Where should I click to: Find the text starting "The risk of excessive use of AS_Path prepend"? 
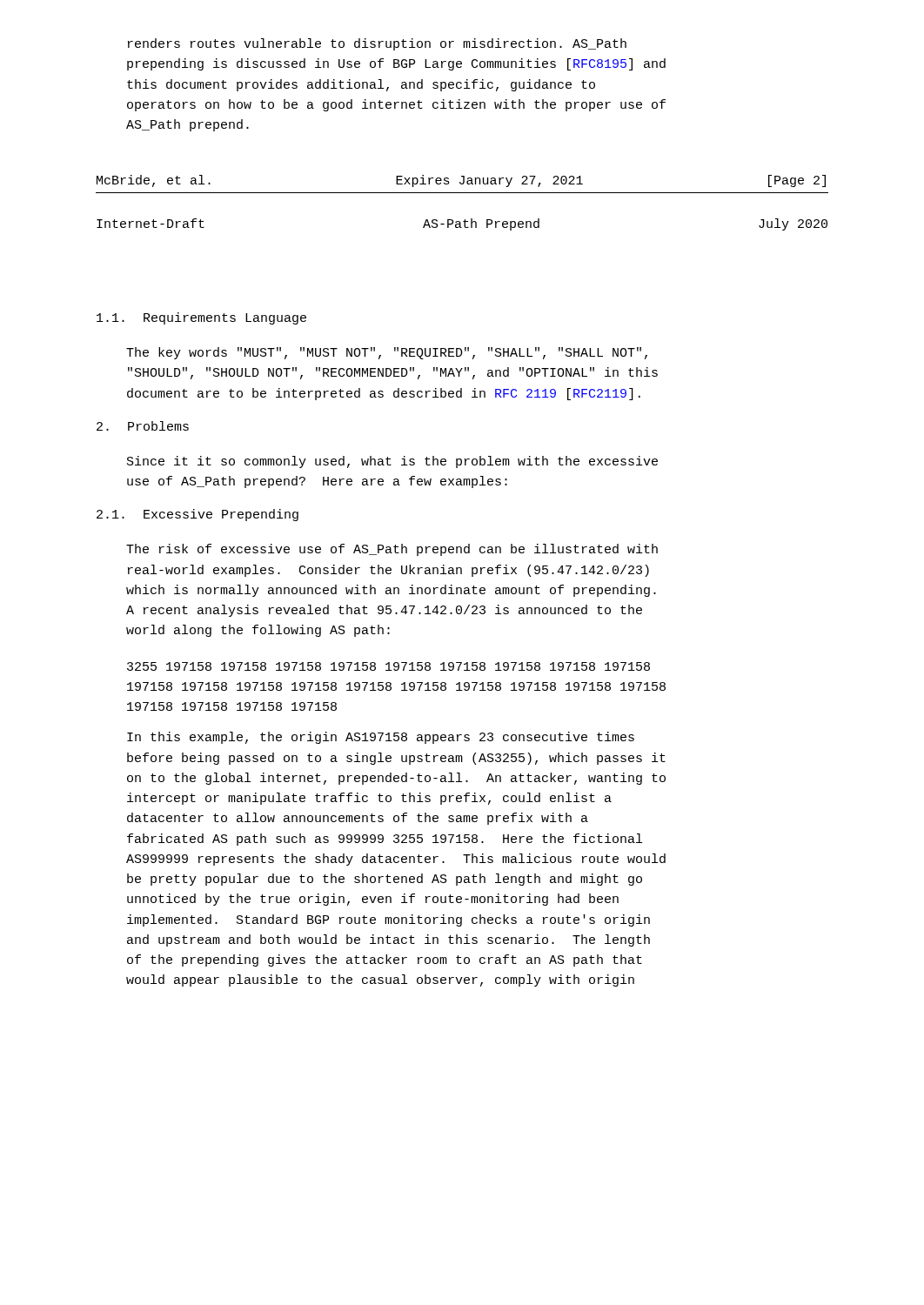[x=392, y=591]
